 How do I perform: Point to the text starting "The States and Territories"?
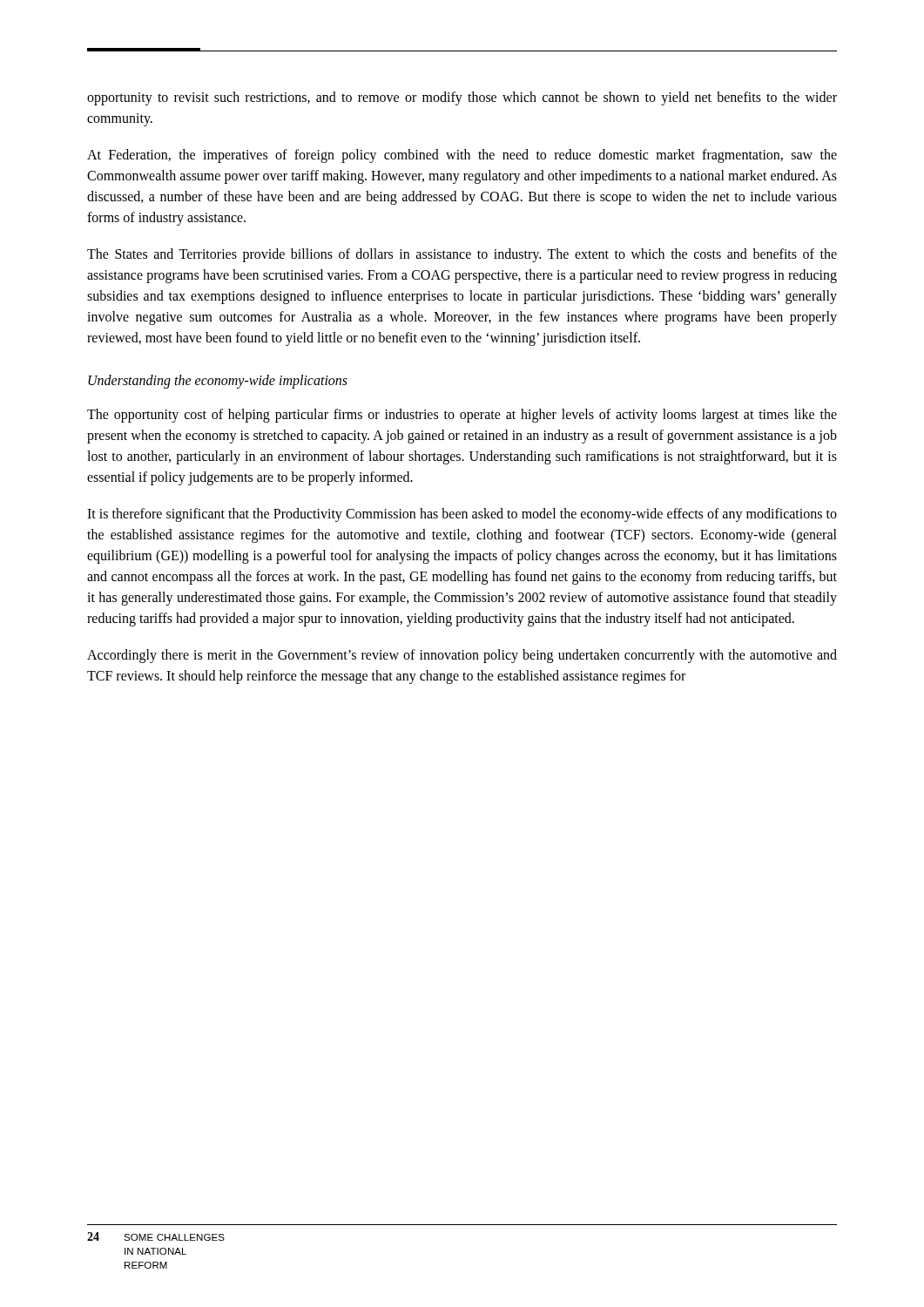coord(462,296)
